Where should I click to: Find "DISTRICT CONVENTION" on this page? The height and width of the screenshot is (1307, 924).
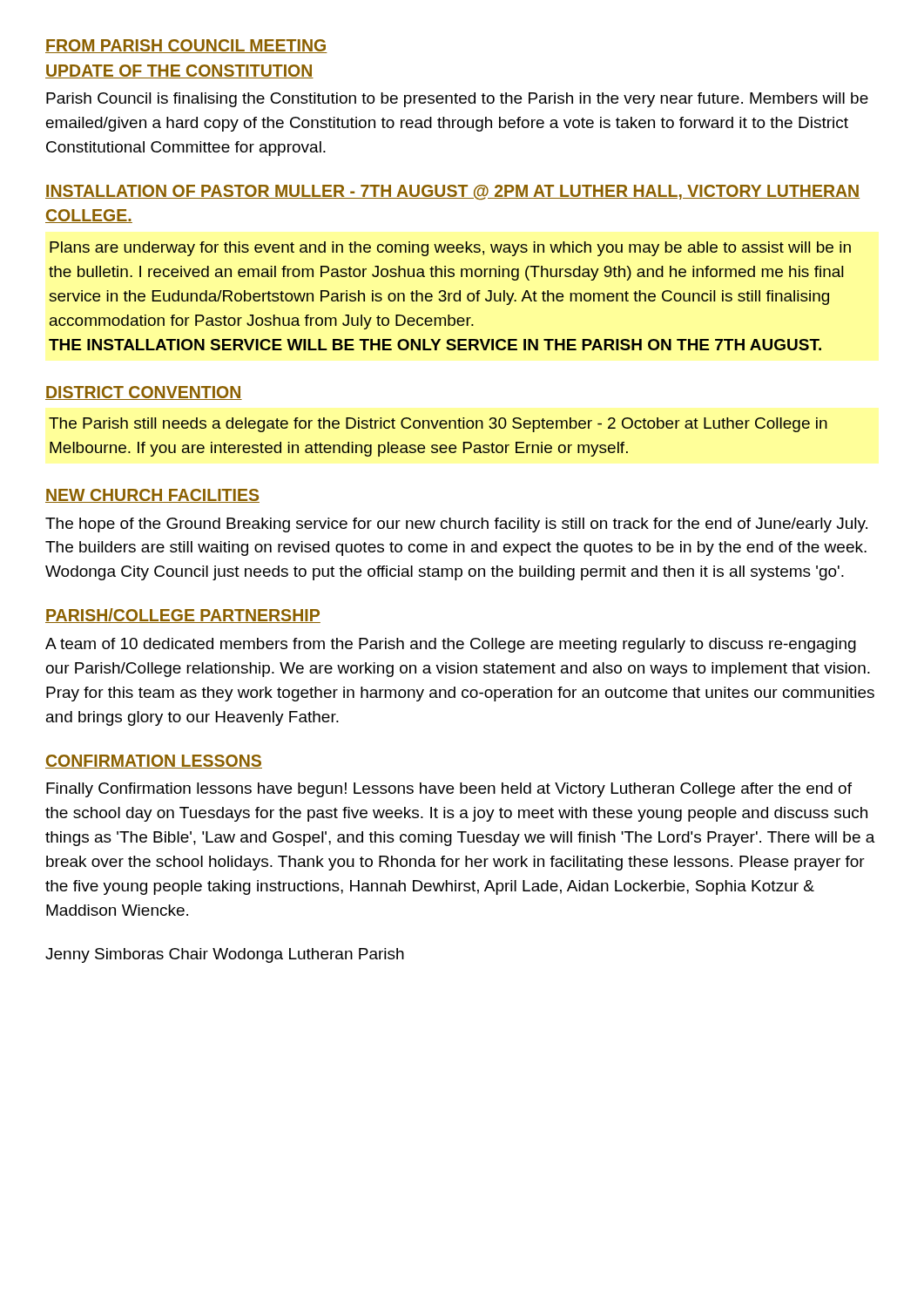143,392
